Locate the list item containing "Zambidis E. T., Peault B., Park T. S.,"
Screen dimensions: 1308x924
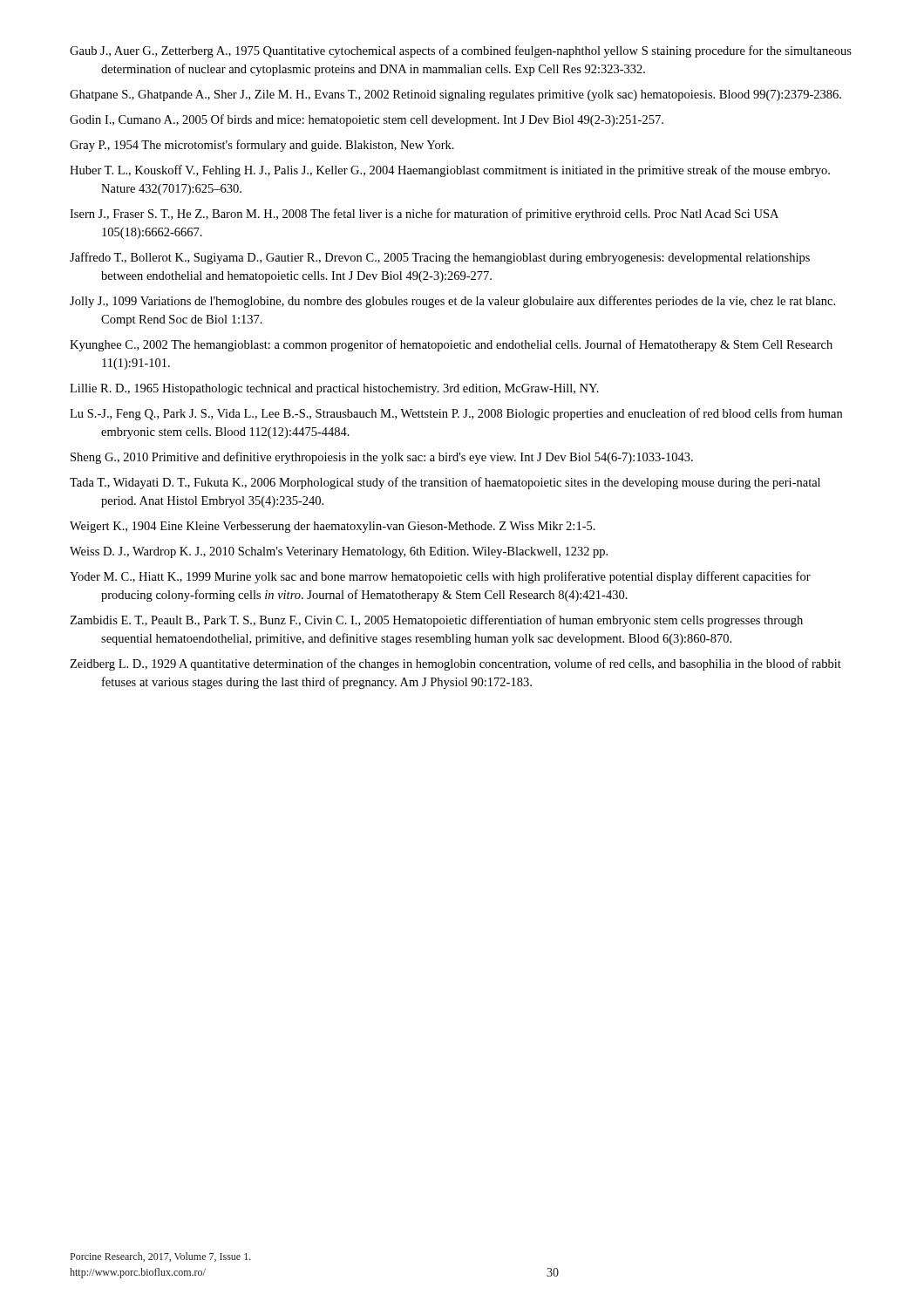tap(436, 629)
